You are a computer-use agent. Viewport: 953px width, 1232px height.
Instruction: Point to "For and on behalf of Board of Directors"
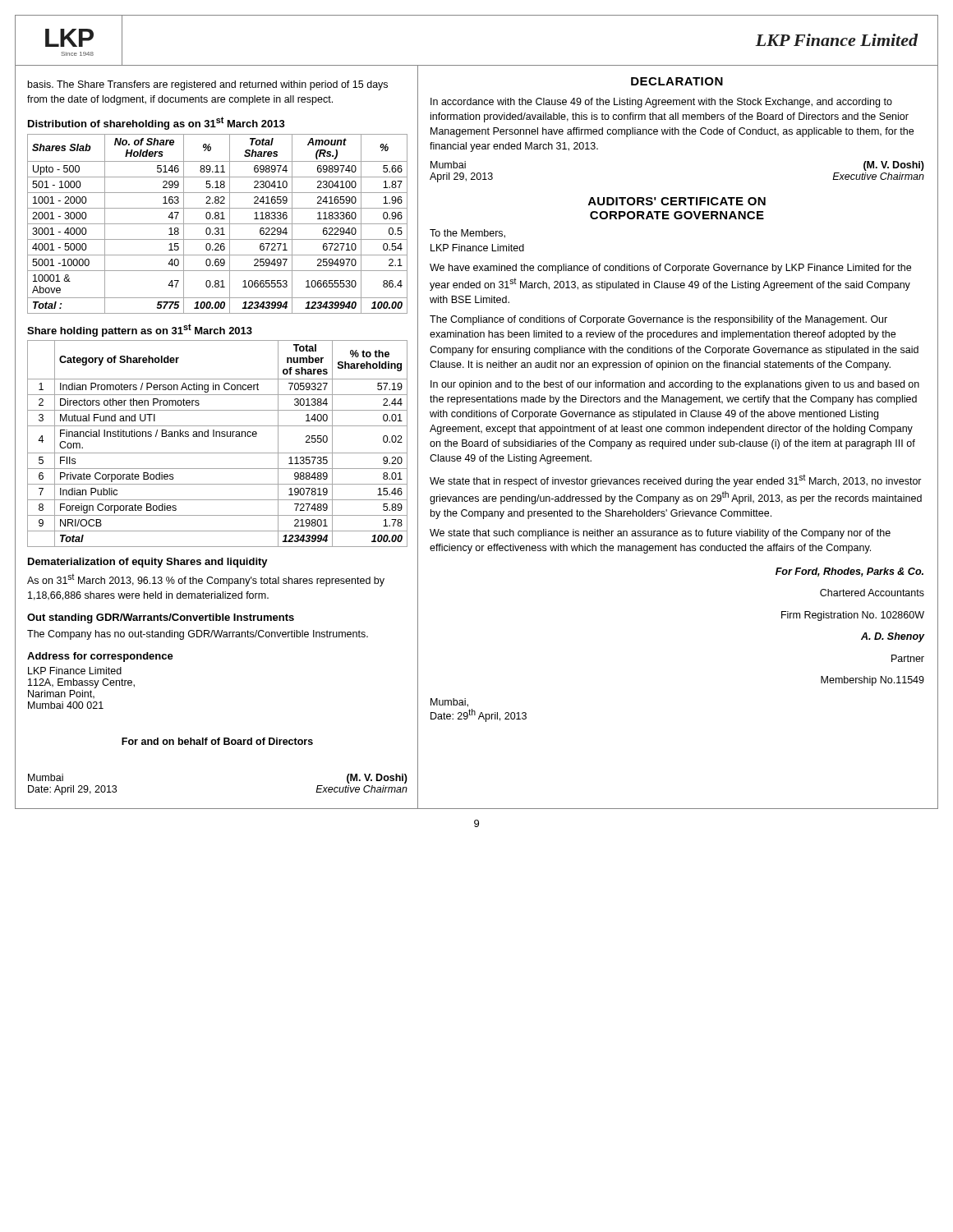[x=217, y=742]
